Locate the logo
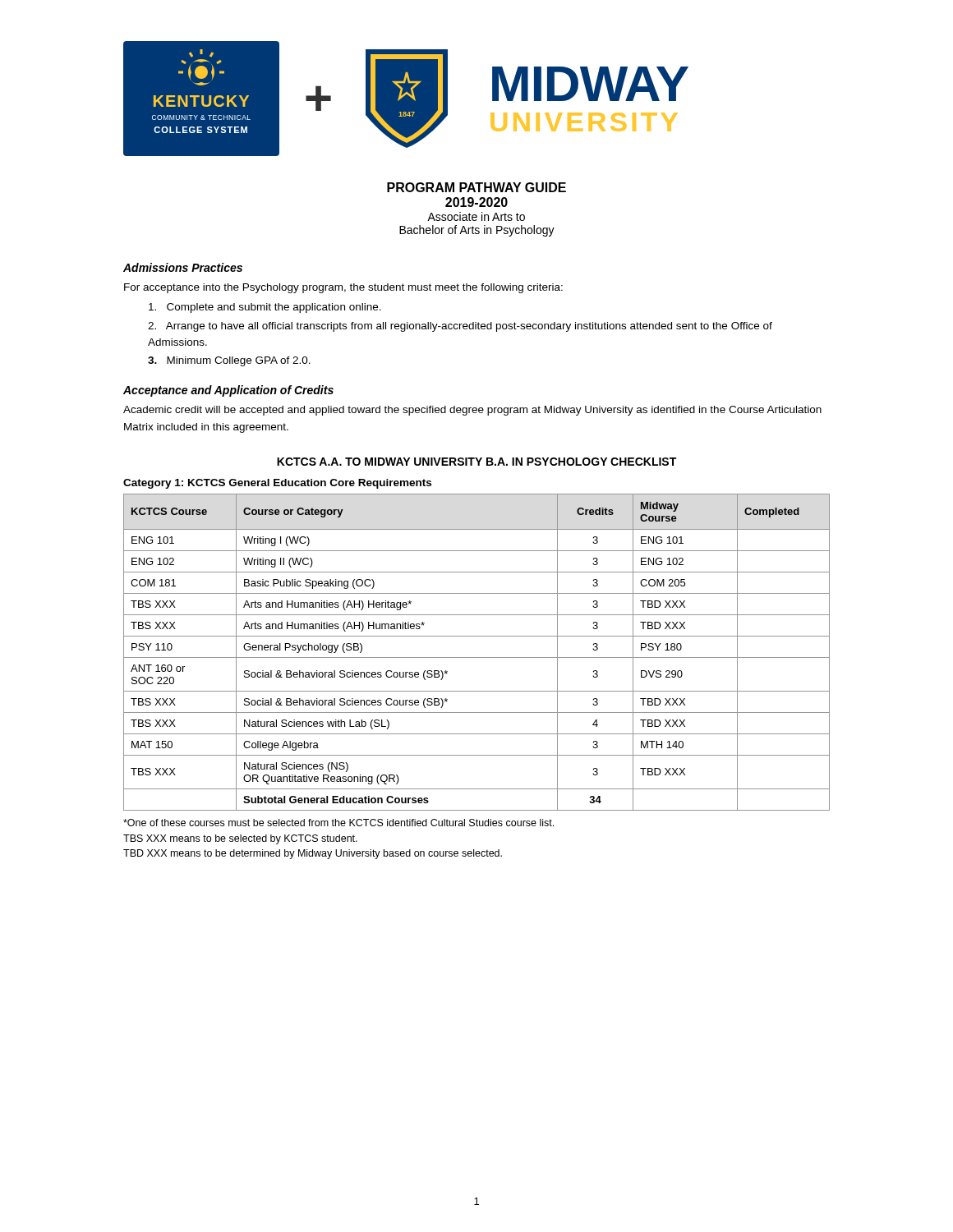The image size is (953, 1232). coord(476,99)
